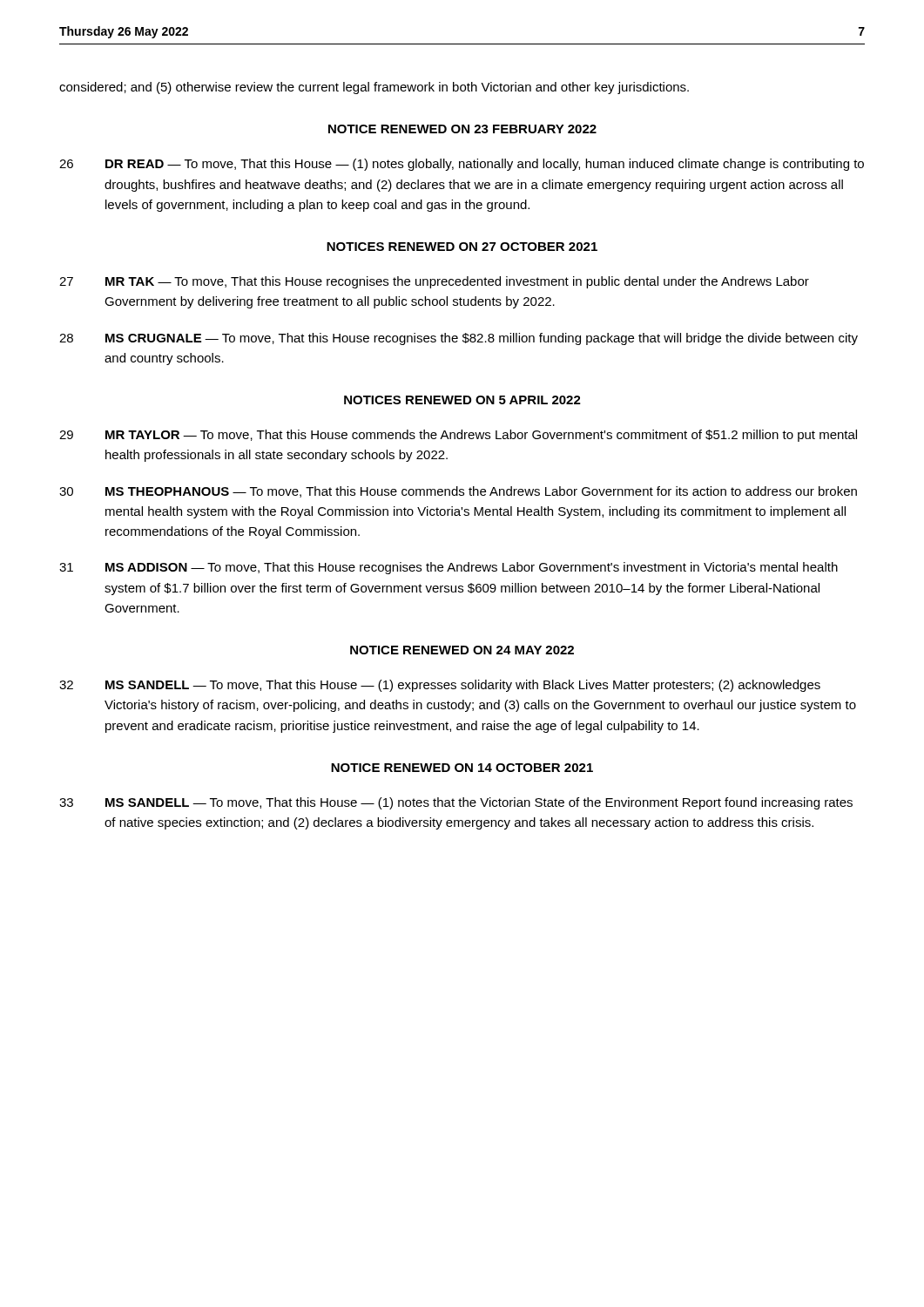Point to the block beginning "26 DR READ —"
924x1307 pixels.
pyautogui.click(x=462, y=184)
